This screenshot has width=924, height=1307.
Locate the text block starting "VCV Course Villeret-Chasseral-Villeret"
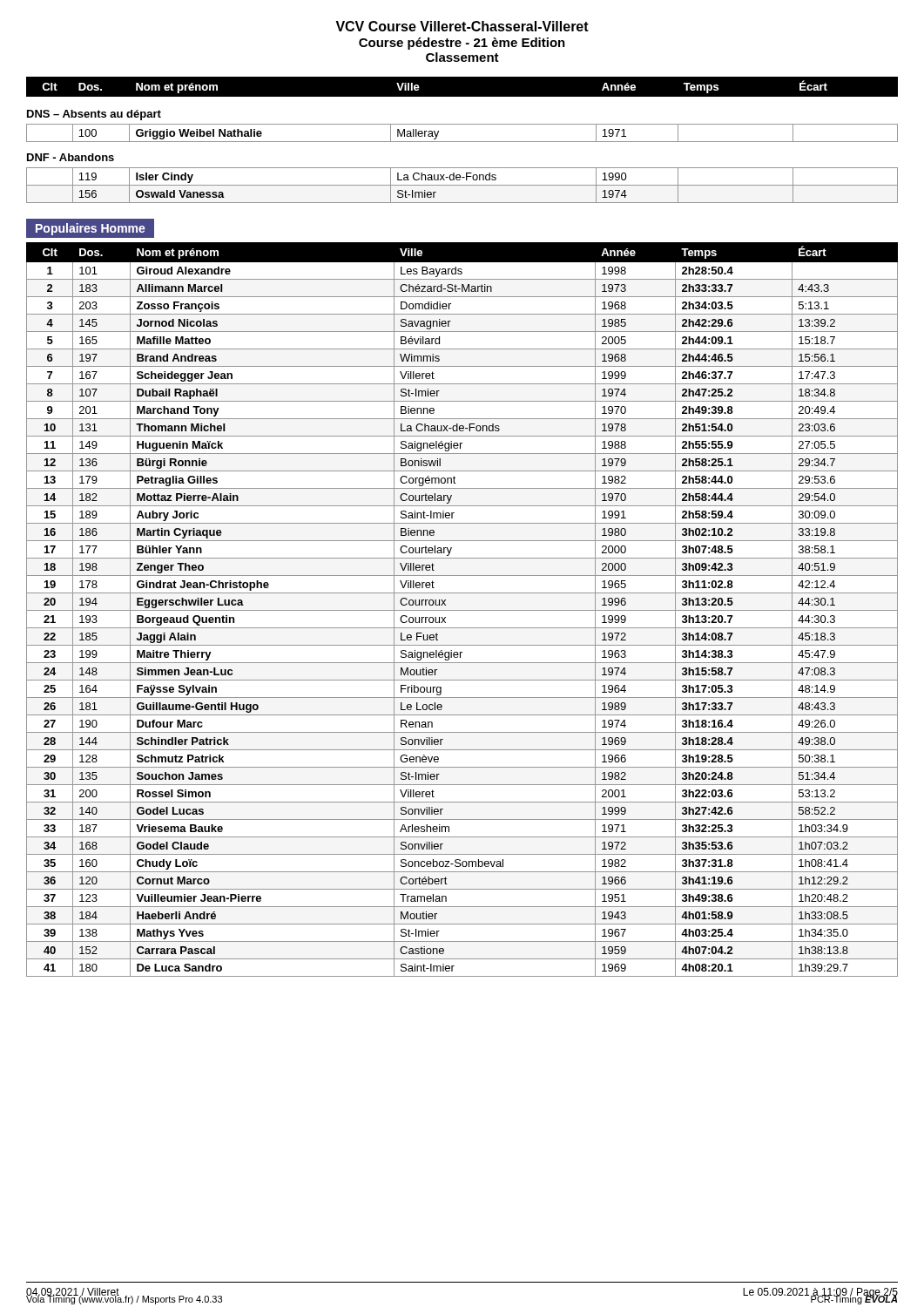462,42
